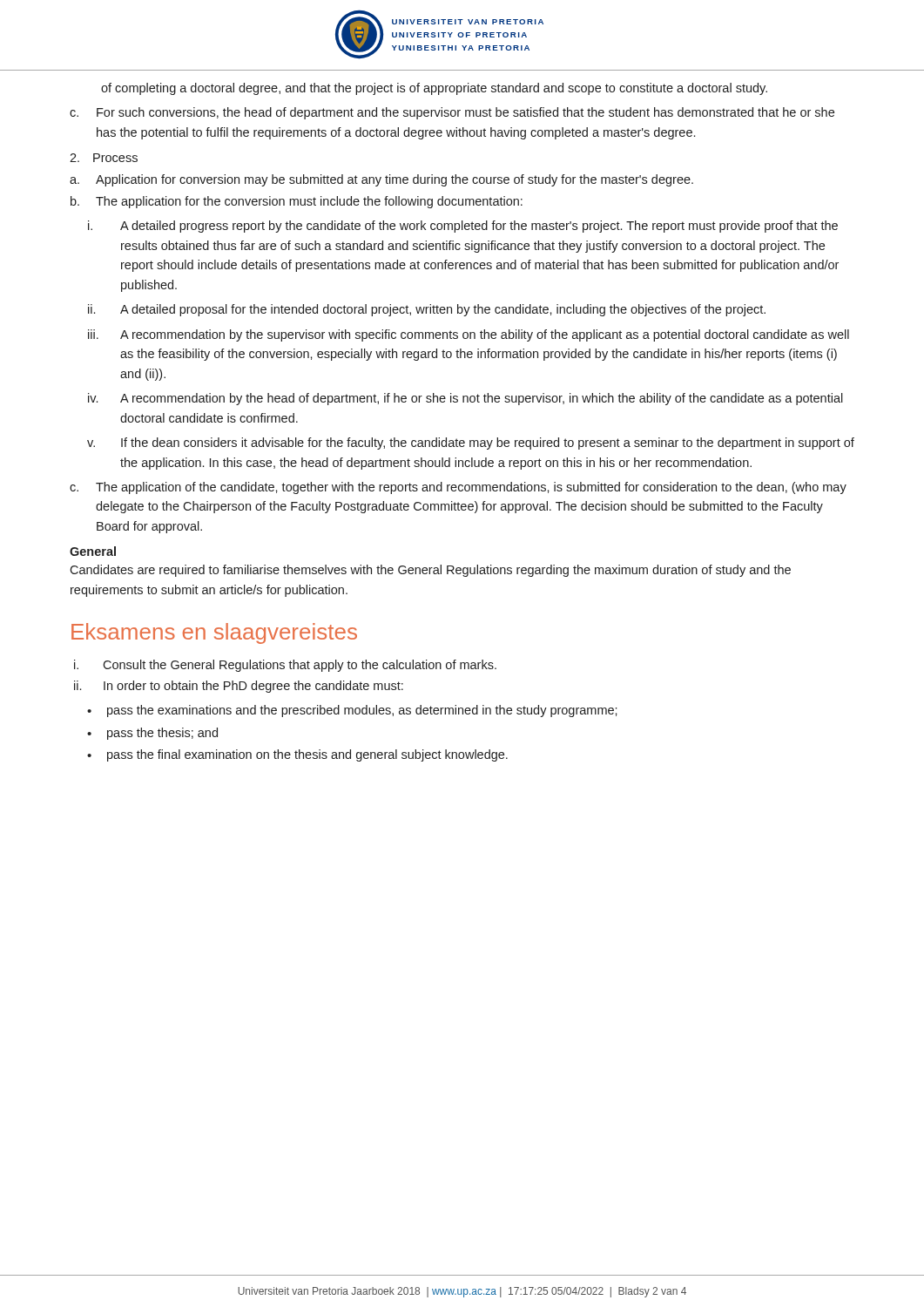The image size is (924, 1307).
Task: Select the element starting "• pass the examinations and the prescribed"
Action: [353, 711]
